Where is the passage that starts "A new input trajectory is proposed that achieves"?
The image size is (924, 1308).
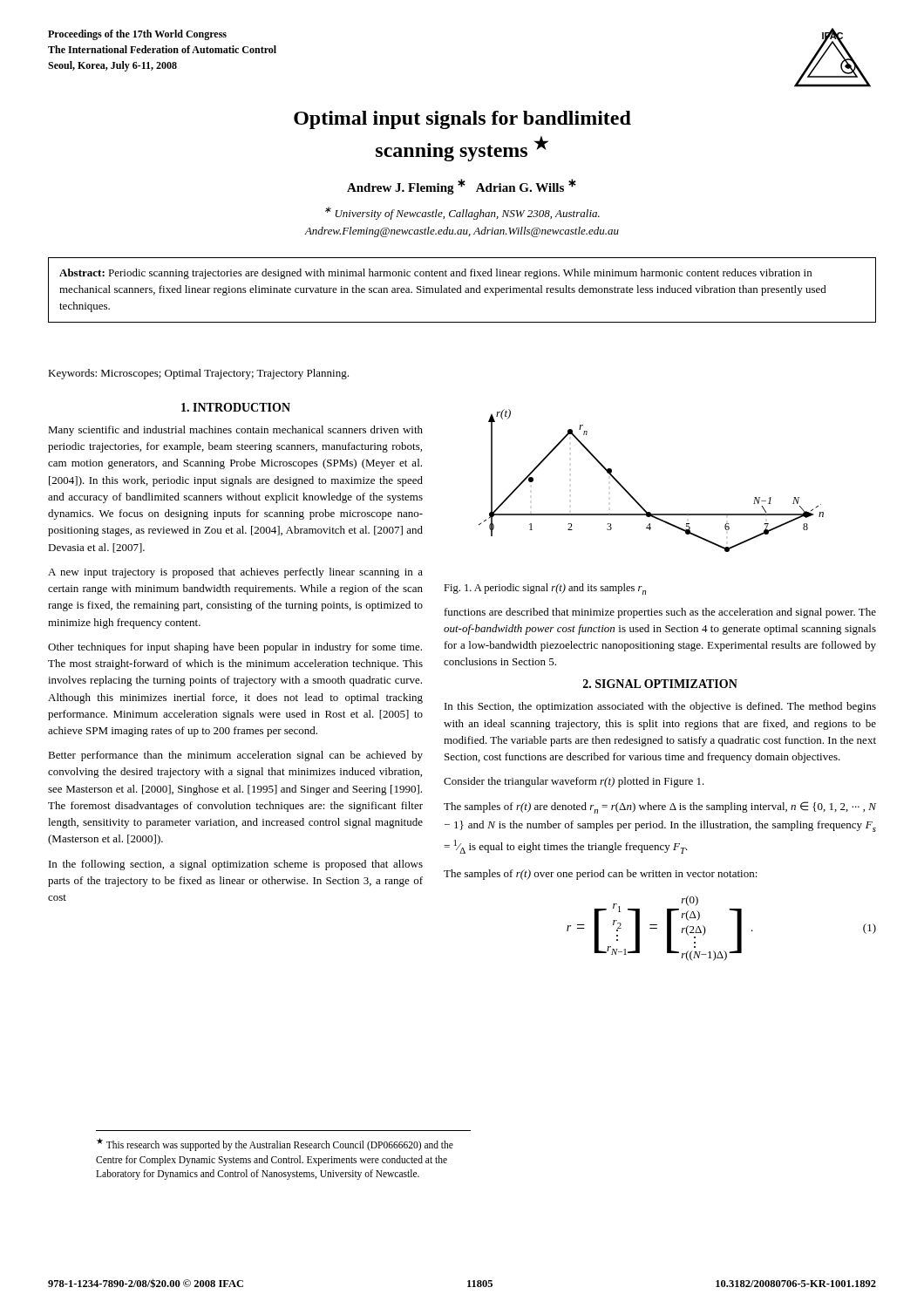click(235, 597)
